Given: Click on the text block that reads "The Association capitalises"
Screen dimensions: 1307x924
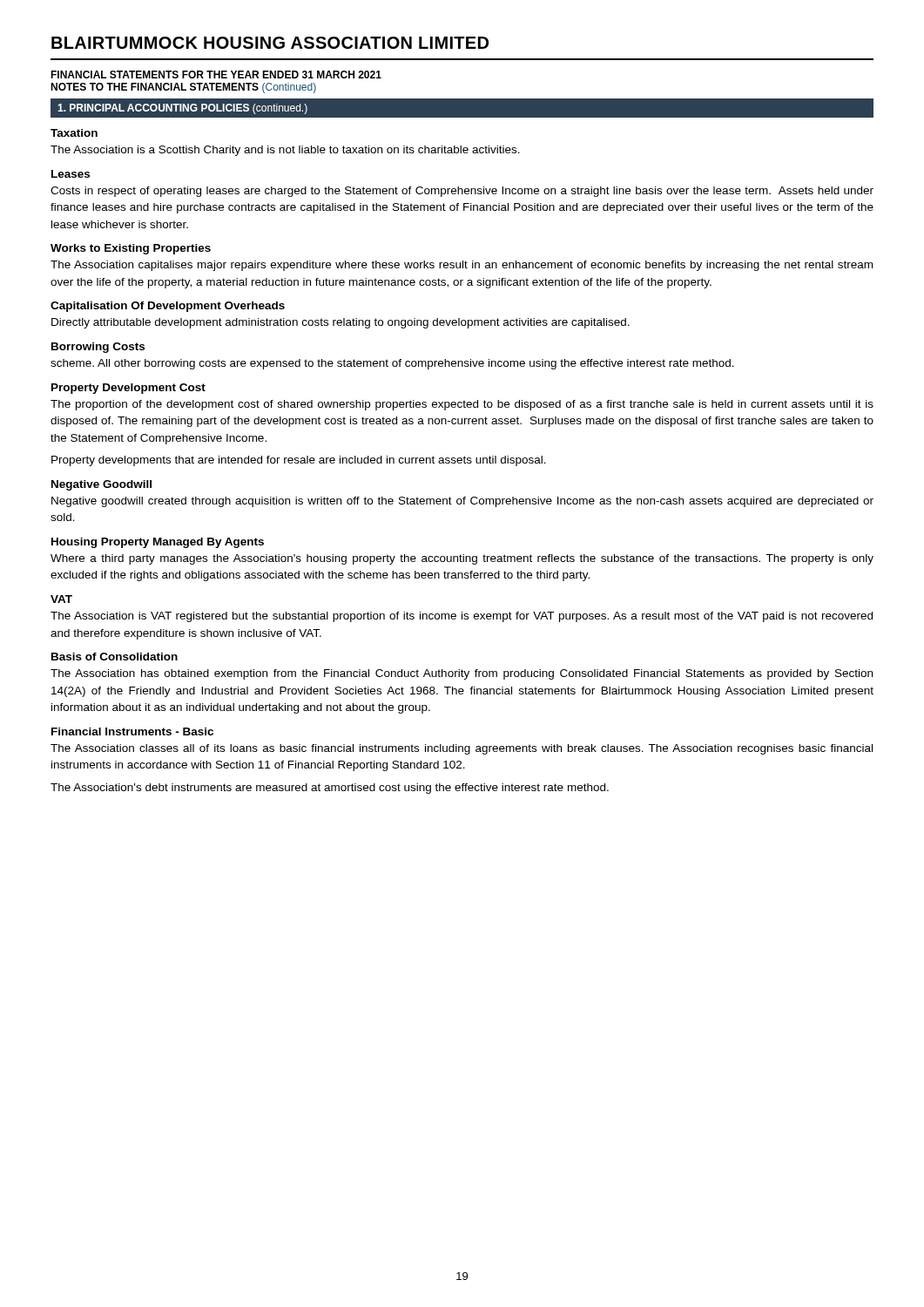Looking at the screenshot, I should click(462, 273).
